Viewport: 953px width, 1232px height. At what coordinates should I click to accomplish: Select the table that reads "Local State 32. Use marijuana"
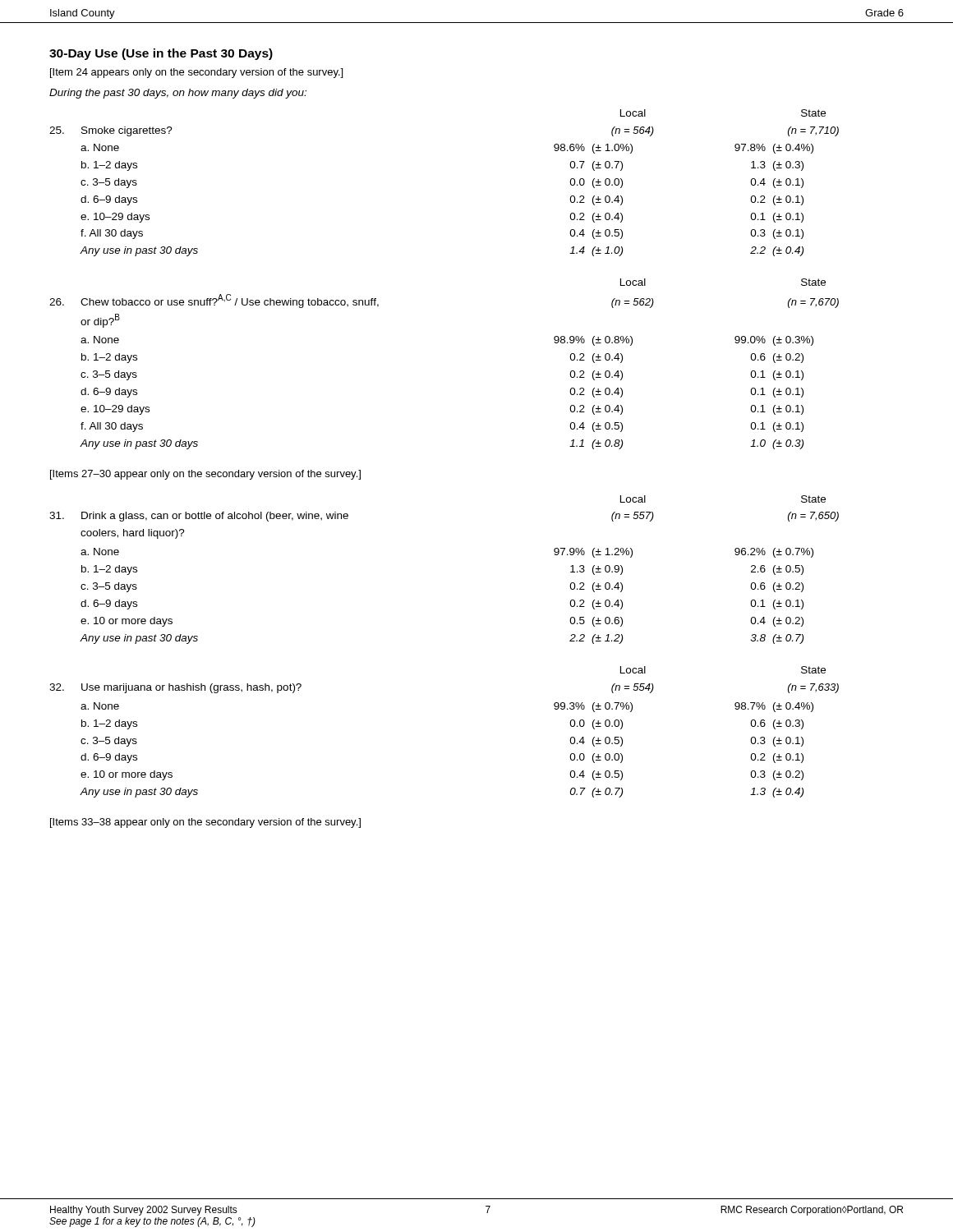[476, 731]
